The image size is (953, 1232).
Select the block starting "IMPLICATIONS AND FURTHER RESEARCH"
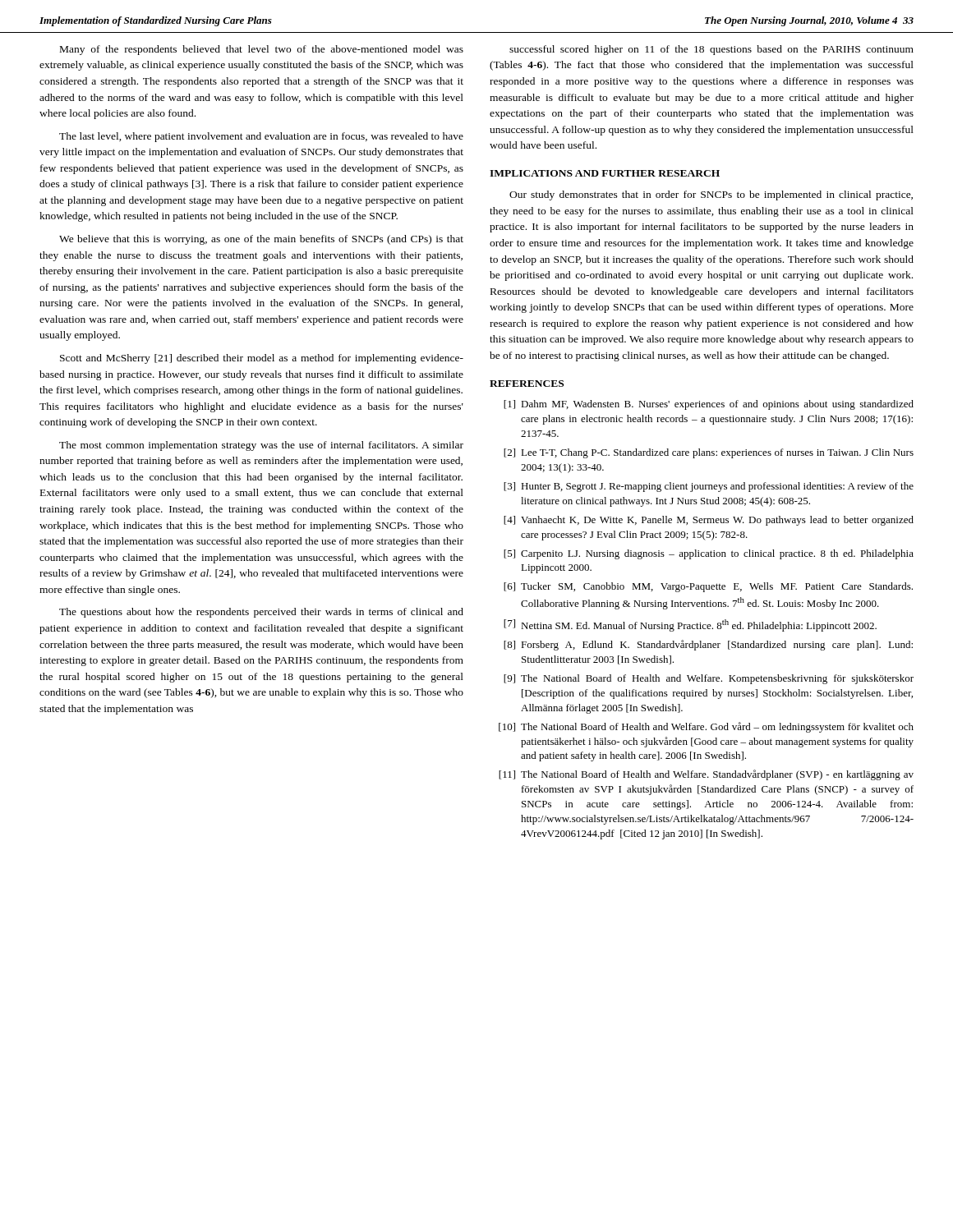coord(605,173)
